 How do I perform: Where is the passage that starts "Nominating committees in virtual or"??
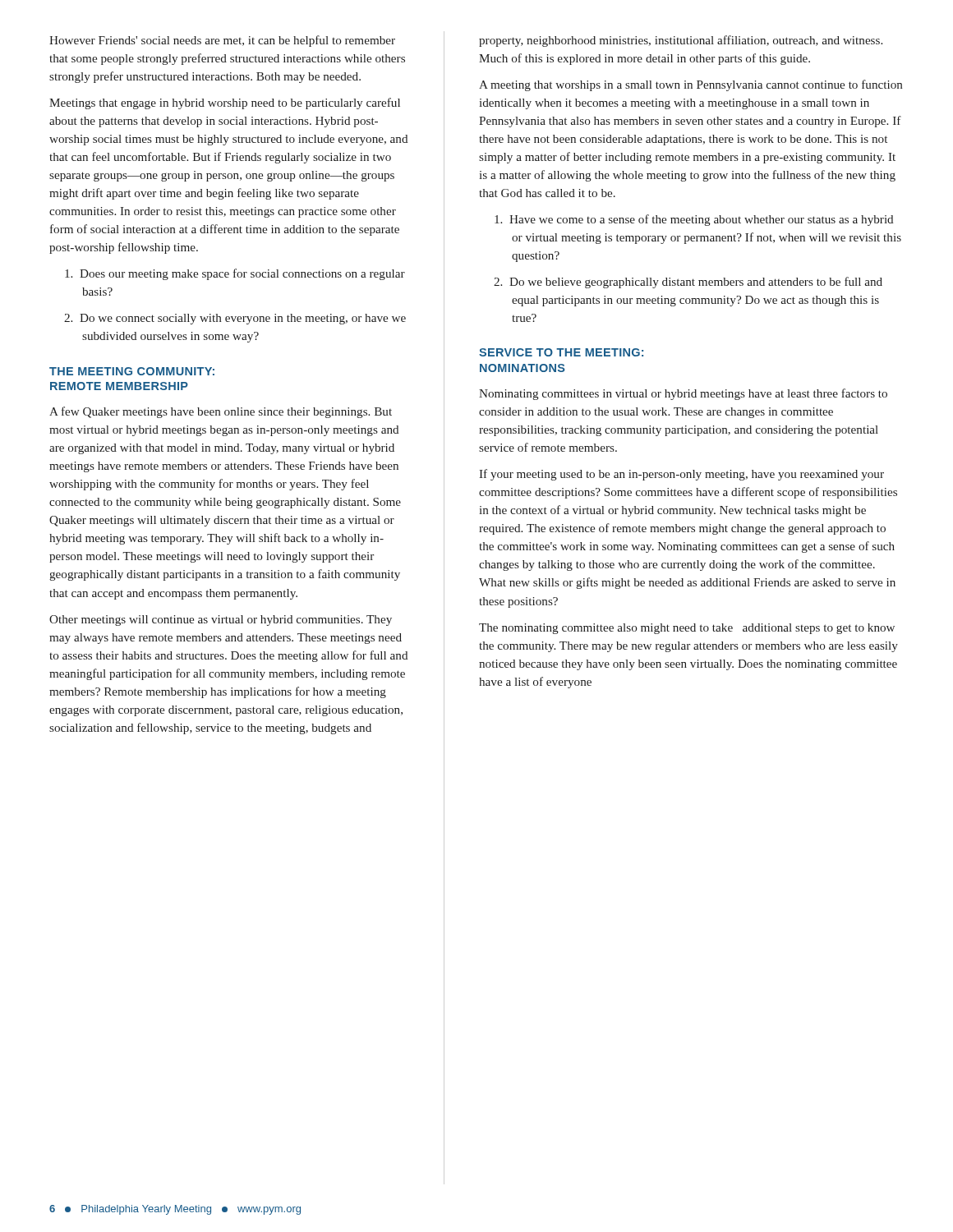pyautogui.click(x=691, y=421)
